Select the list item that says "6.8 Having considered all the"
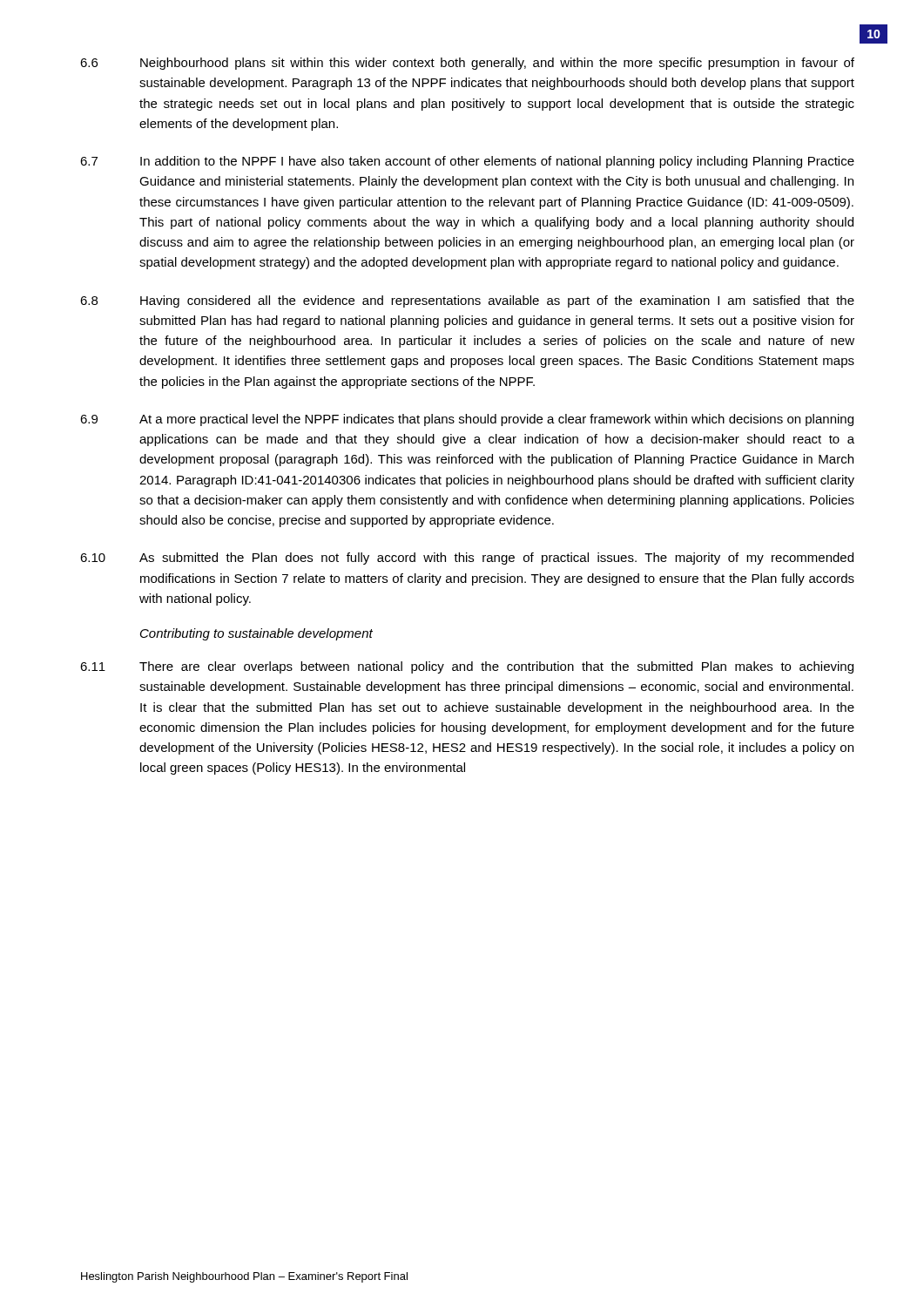The width and height of the screenshot is (924, 1307). click(467, 340)
